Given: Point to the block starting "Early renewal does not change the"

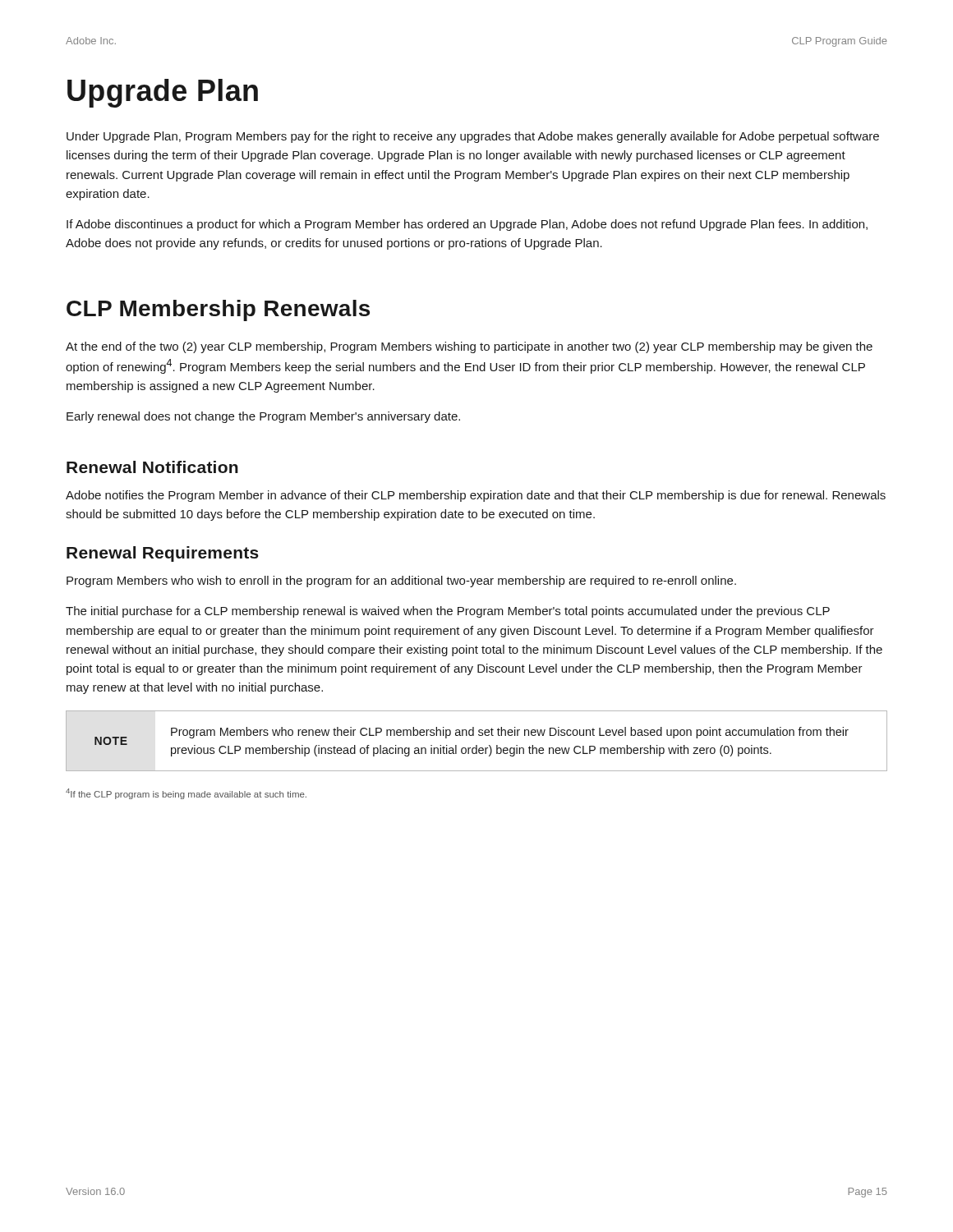Looking at the screenshot, I should [263, 417].
